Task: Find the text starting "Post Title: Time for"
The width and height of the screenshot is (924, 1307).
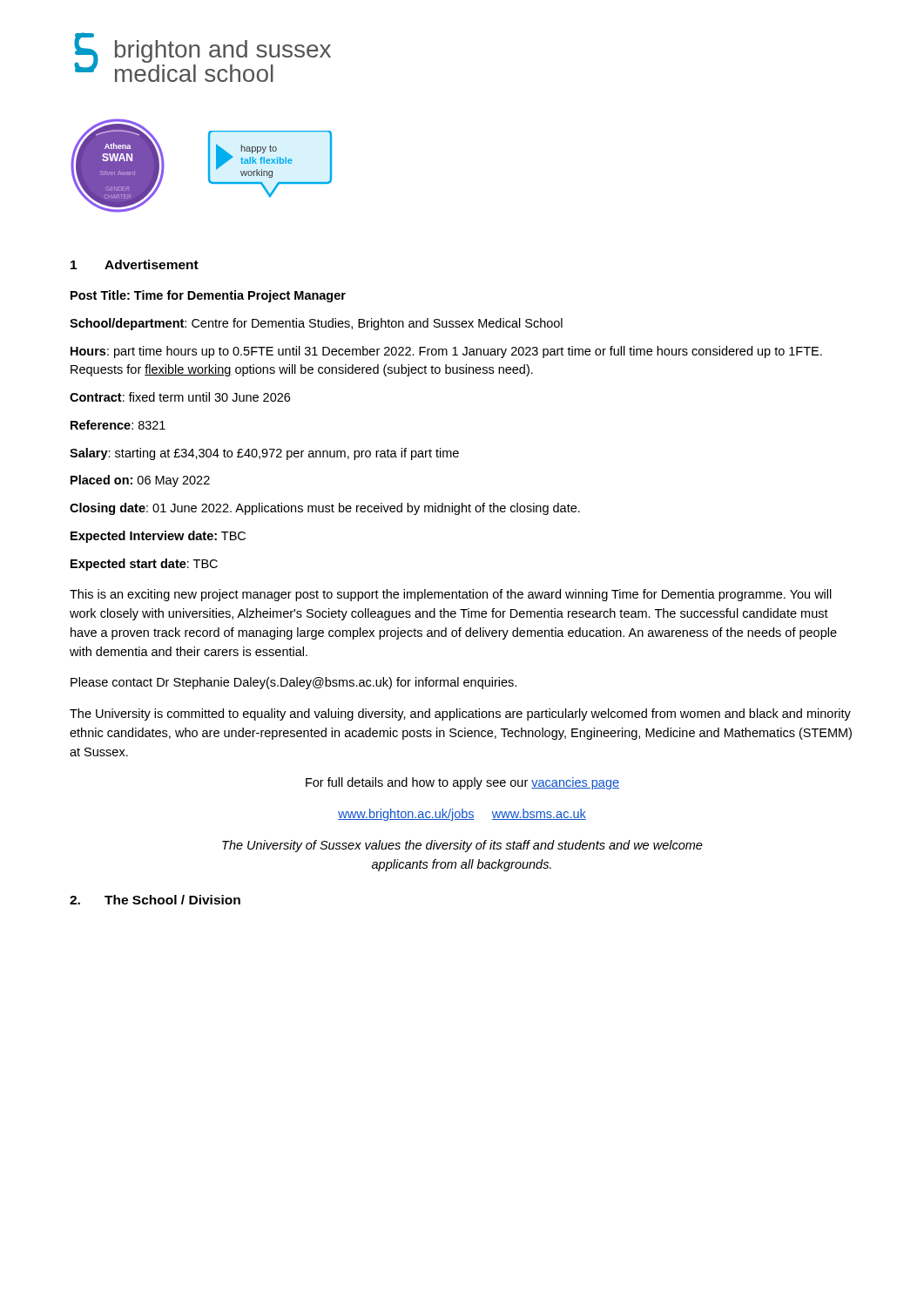Action: click(x=208, y=296)
